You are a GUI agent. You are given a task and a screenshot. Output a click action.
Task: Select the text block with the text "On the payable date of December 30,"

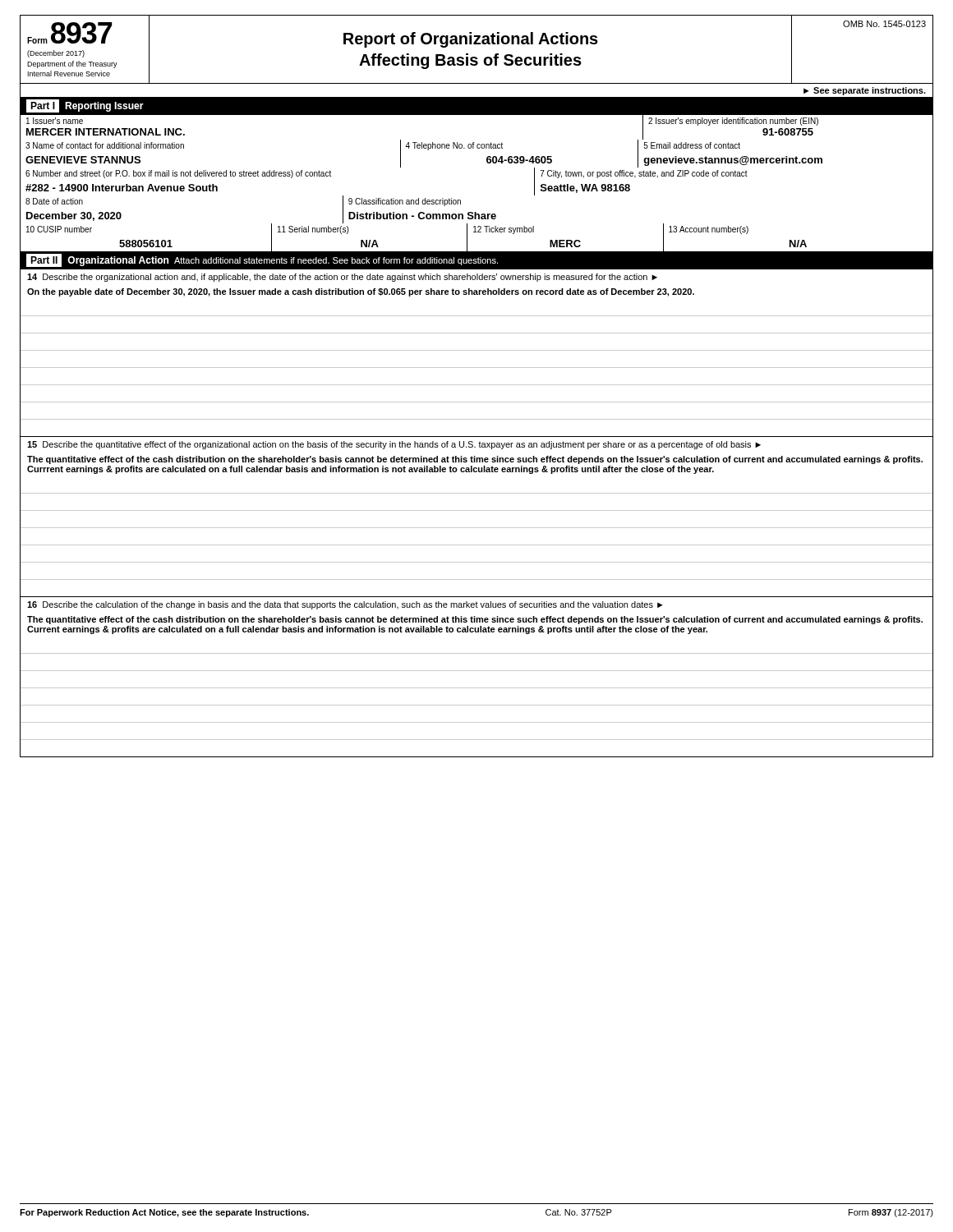[361, 291]
